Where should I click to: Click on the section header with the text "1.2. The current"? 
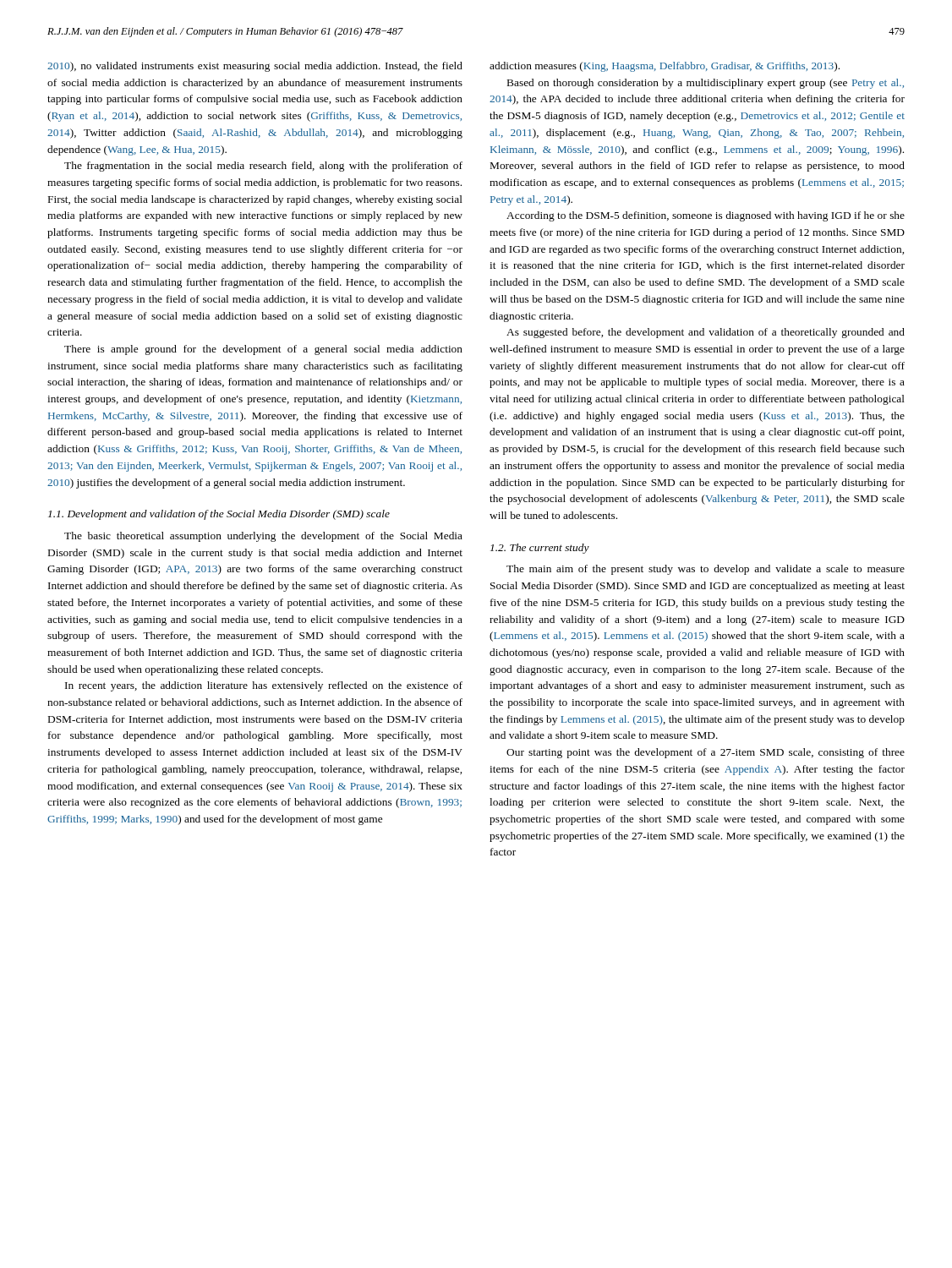coord(540,549)
